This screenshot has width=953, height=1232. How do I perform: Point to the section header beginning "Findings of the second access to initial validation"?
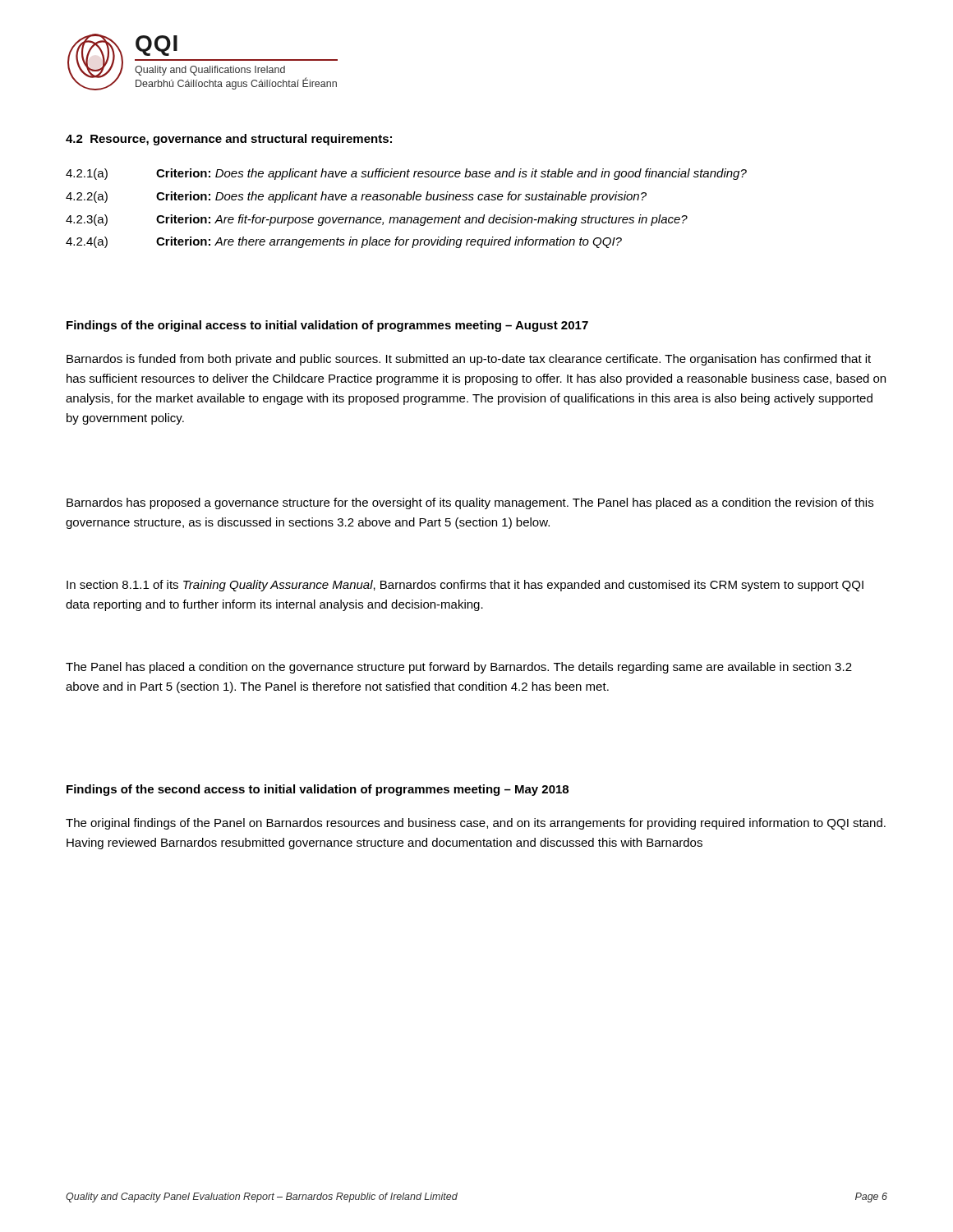click(317, 789)
